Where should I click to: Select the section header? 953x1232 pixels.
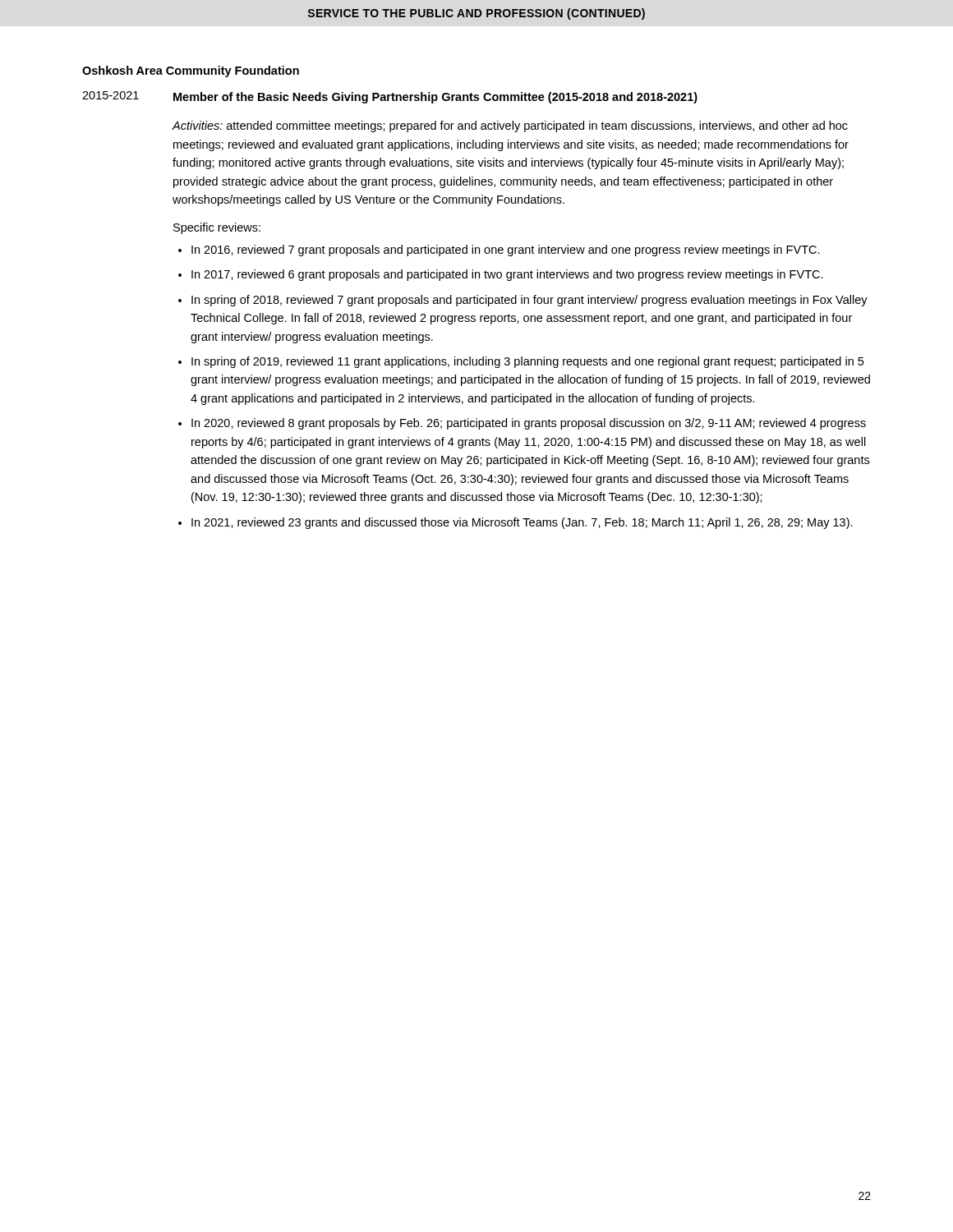click(191, 71)
